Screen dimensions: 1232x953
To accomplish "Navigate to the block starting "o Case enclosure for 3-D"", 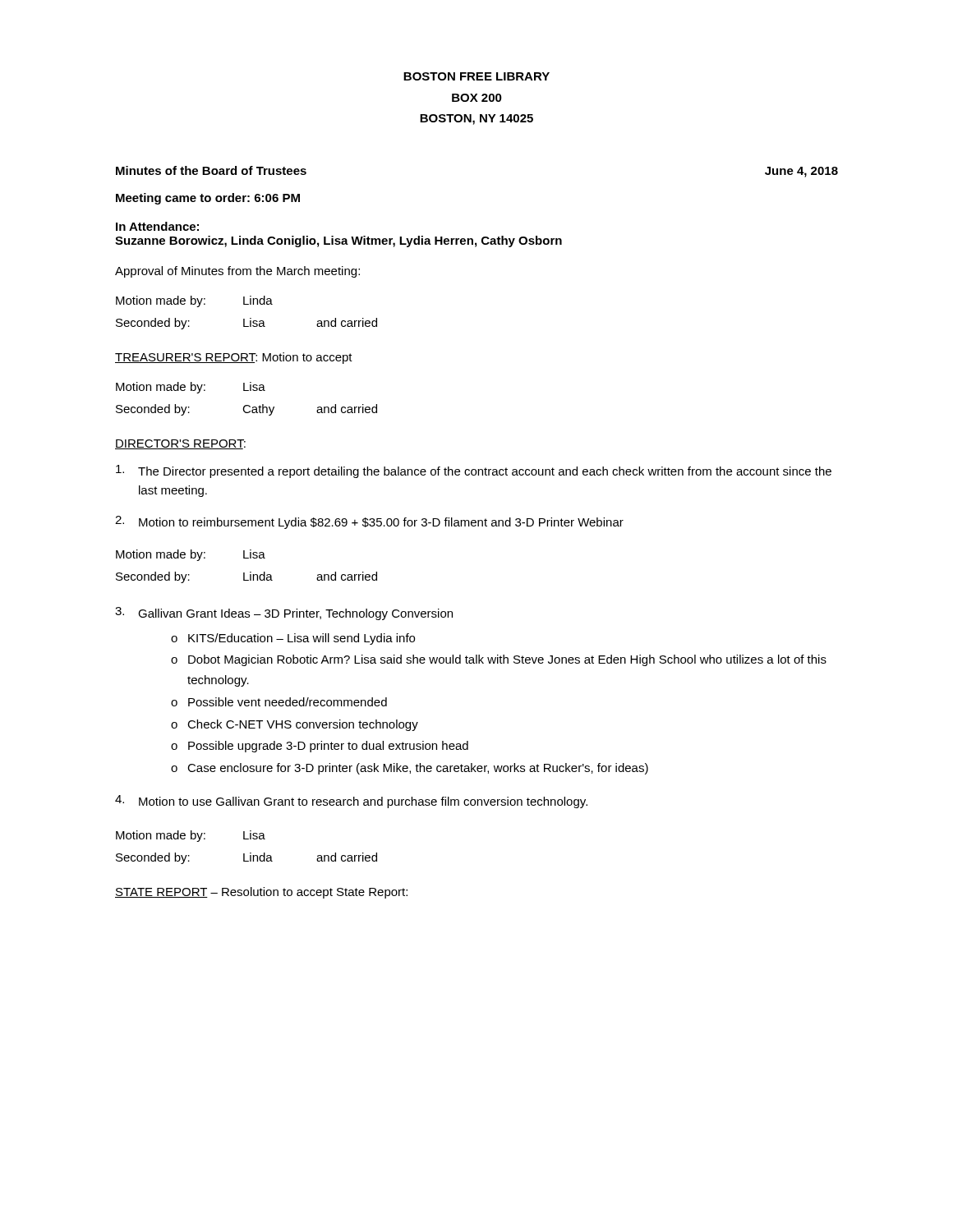I will point(410,768).
